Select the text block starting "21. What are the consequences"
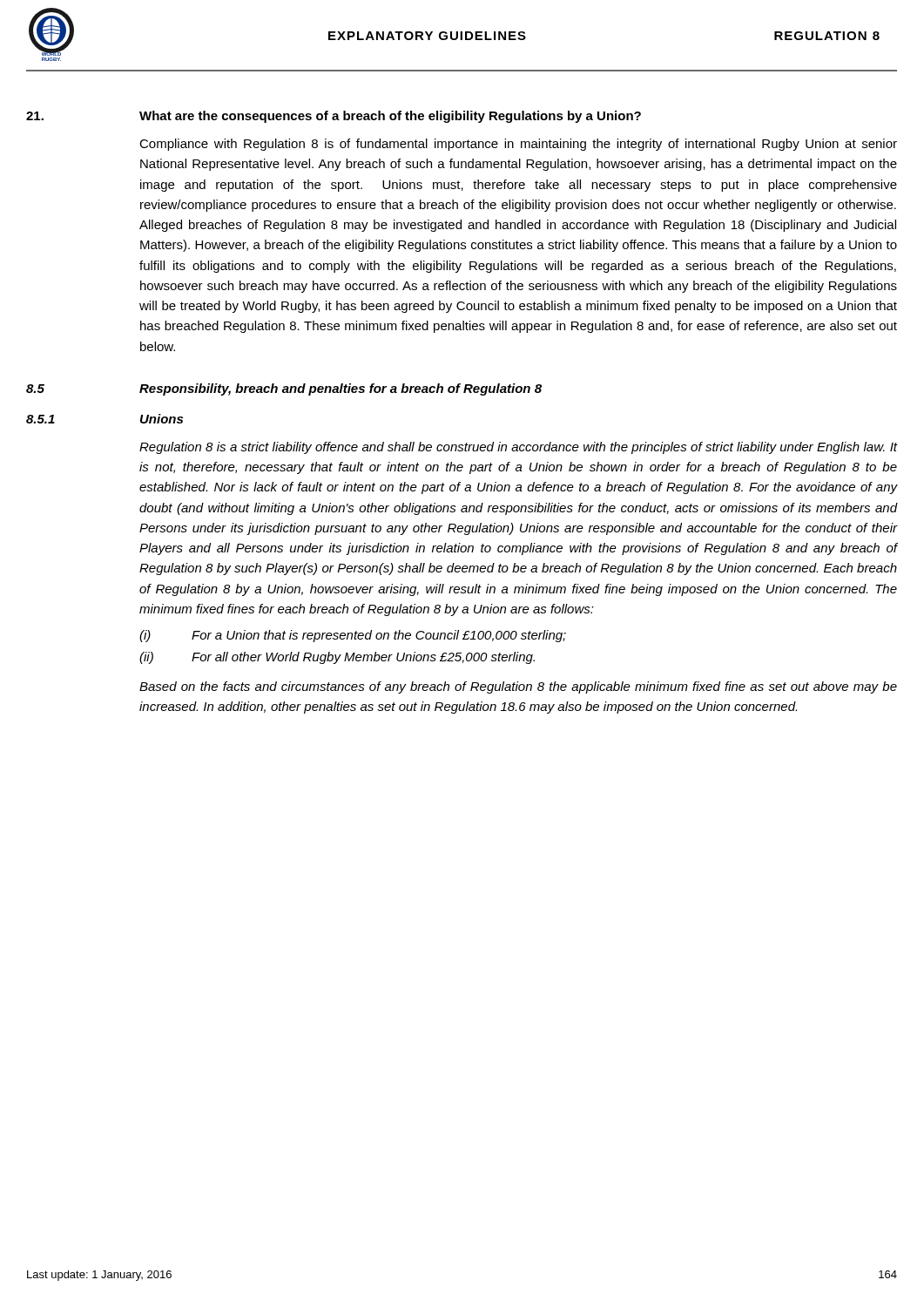This screenshot has width=924, height=1307. [x=334, y=115]
